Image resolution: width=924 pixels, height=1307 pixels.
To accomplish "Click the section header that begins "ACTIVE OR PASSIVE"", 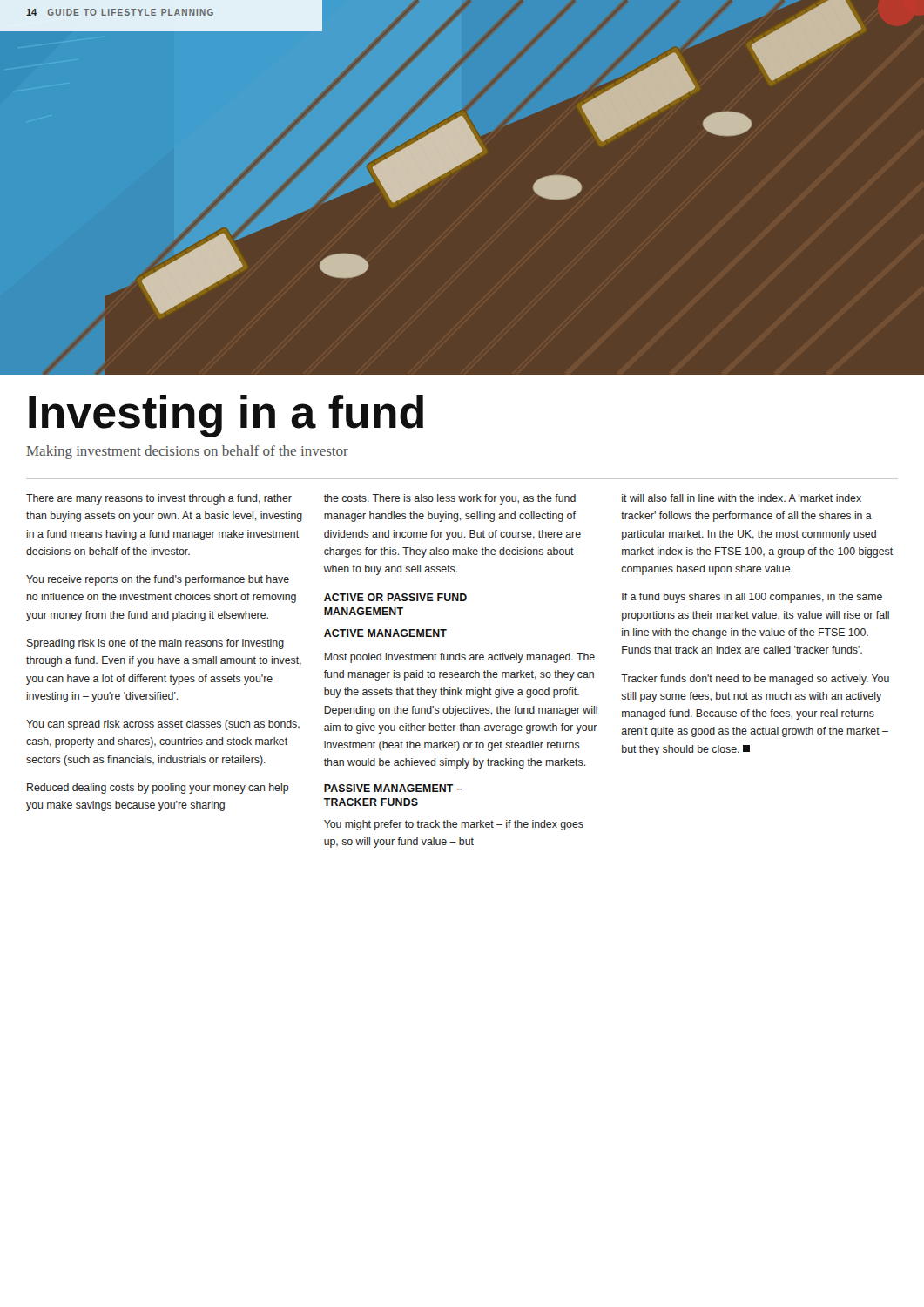I will point(395,605).
